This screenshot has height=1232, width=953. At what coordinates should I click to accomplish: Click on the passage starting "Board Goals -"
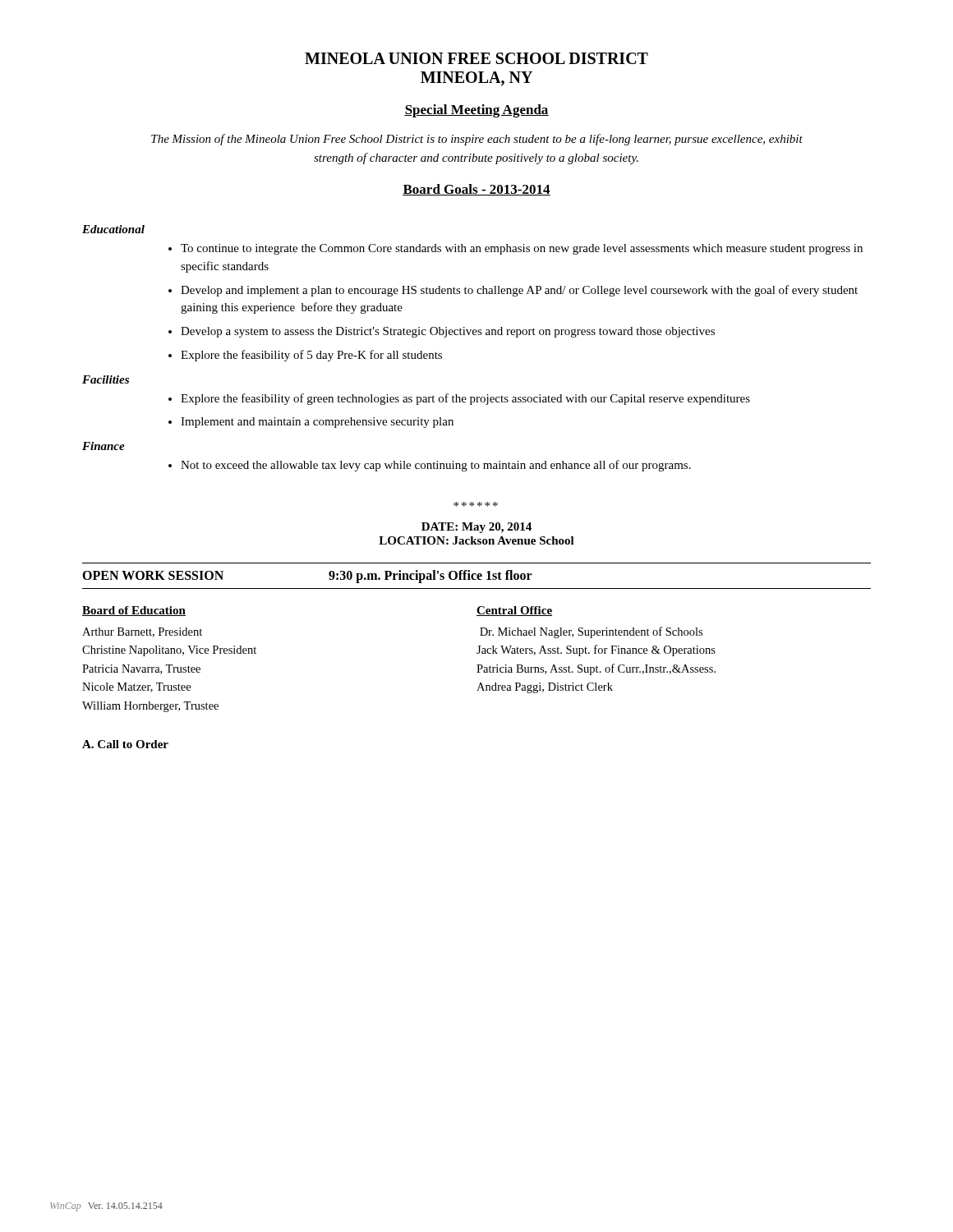pyautogui.click(x=476, y=189)
